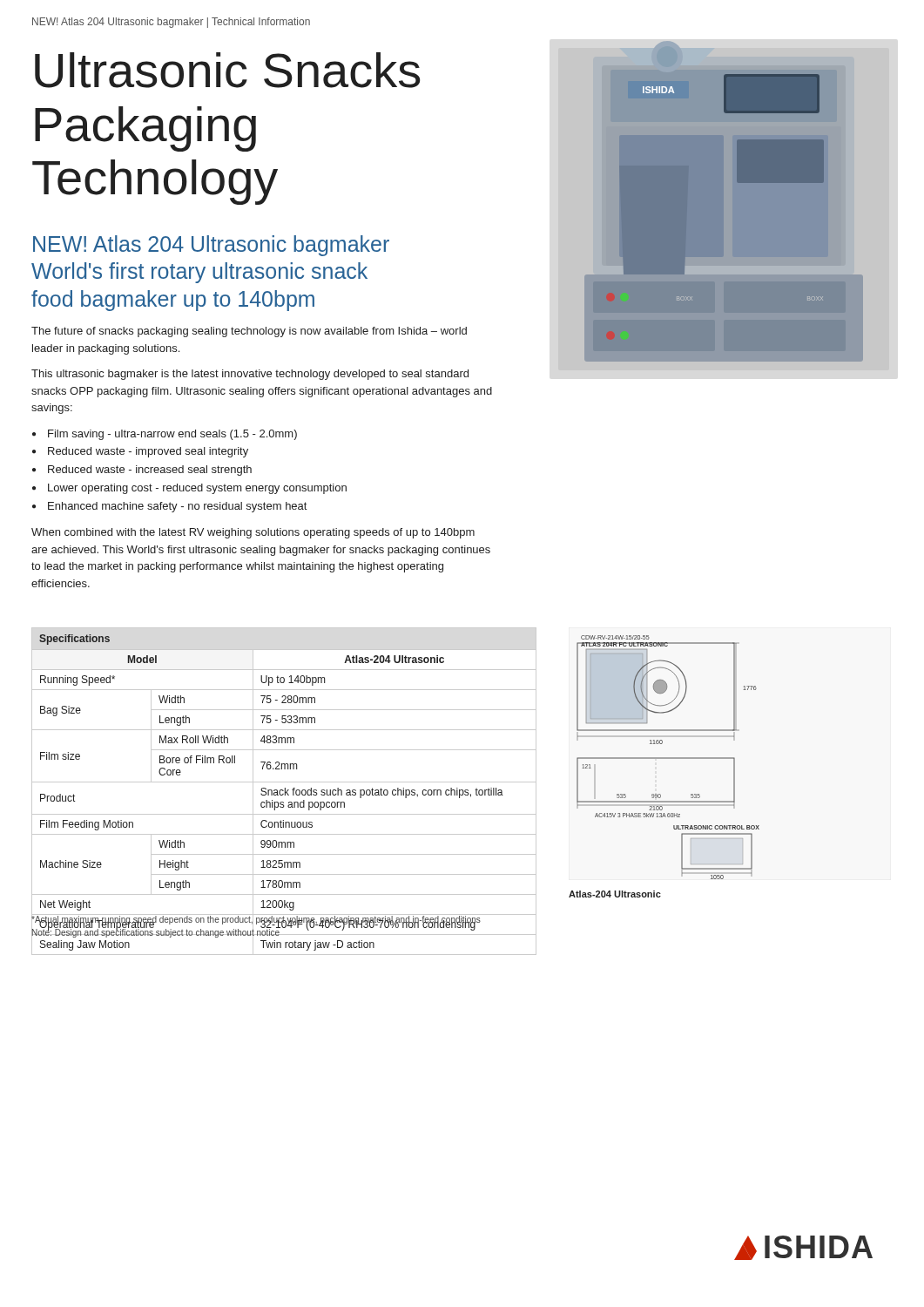Viewport: 924px width, 1307px height.
Task: Select the logo
Action: coord(802,1242)
